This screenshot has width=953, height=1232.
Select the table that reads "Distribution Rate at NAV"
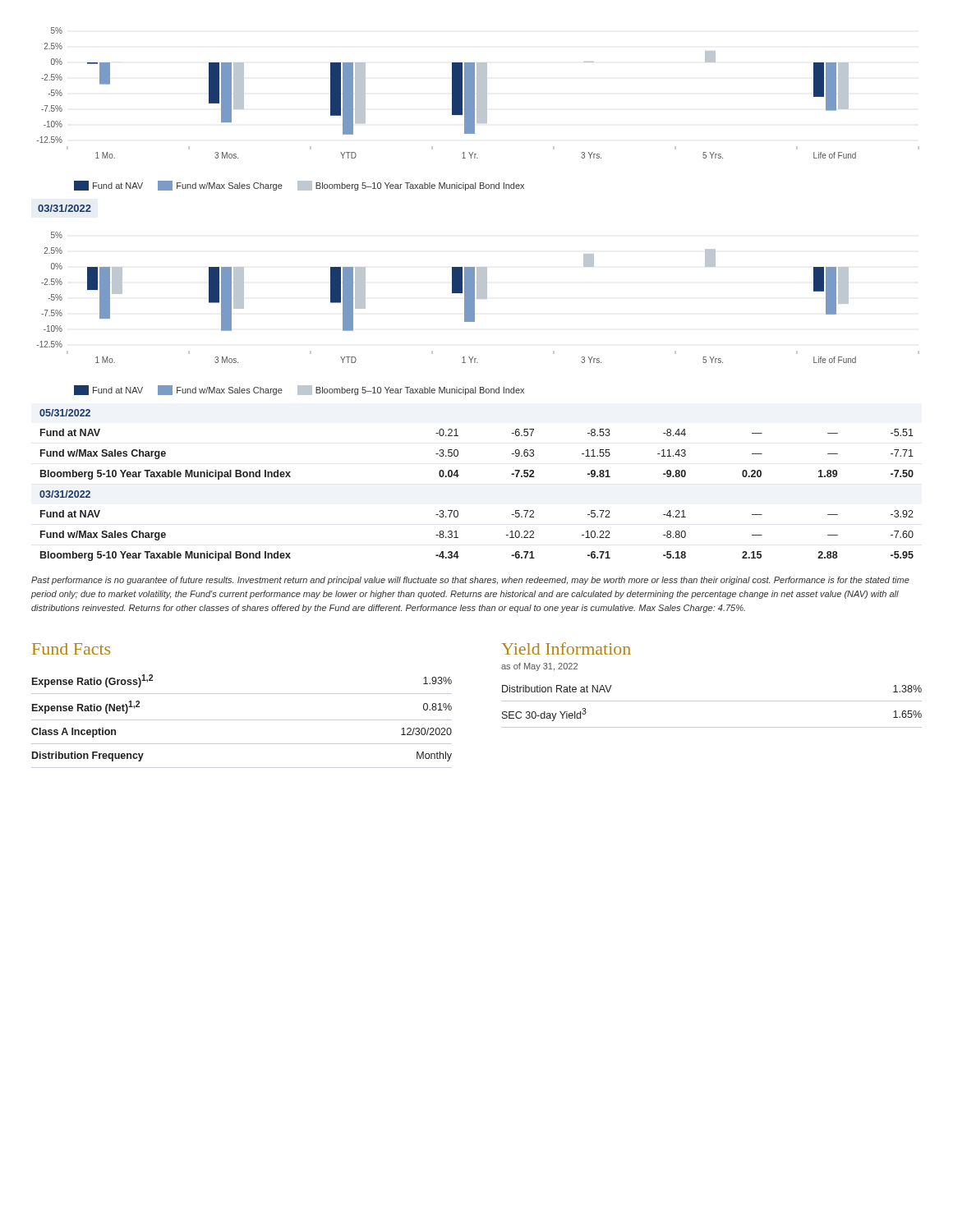click(711, 703)
